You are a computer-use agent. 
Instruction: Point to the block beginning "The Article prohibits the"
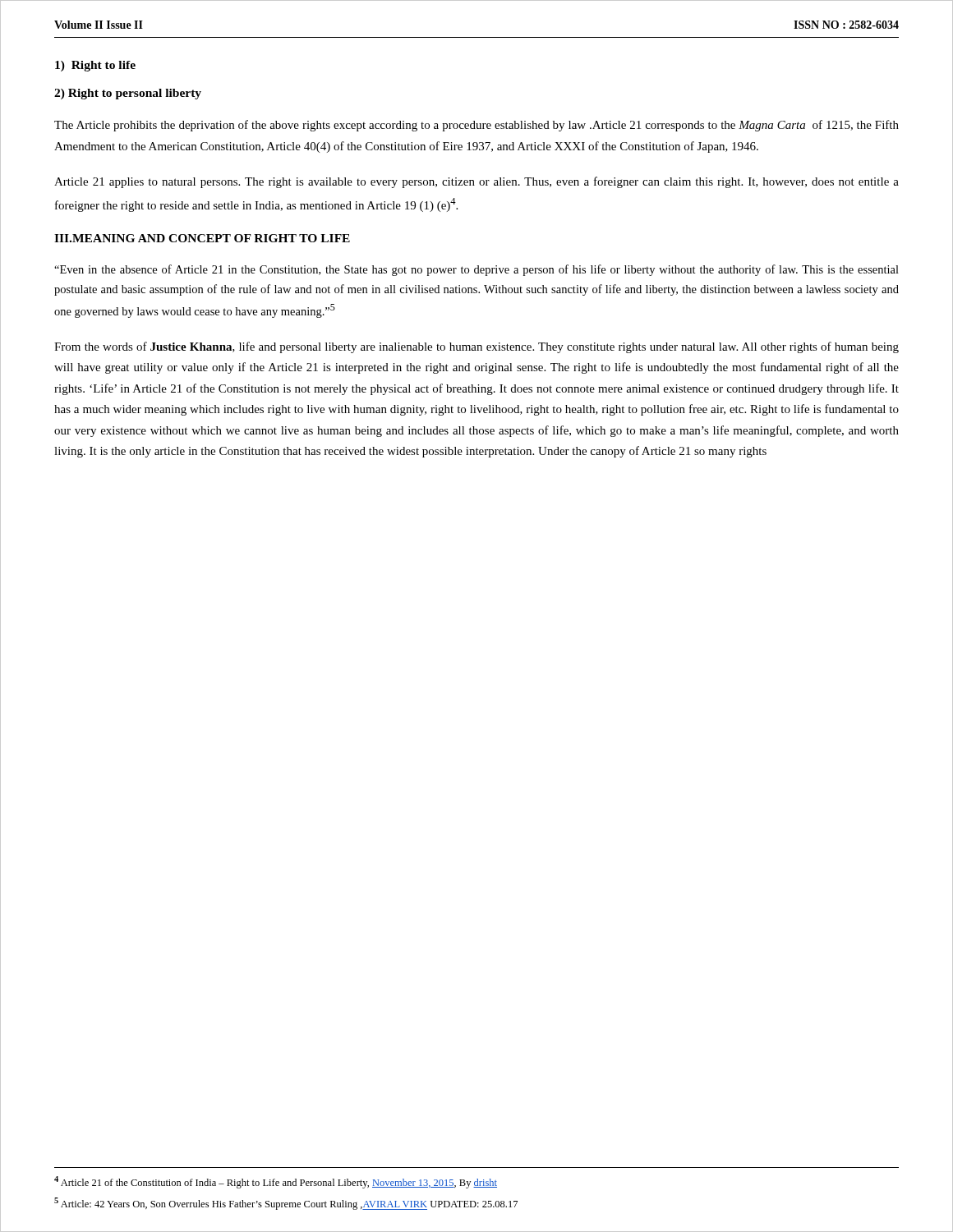[x=476, y=135]
